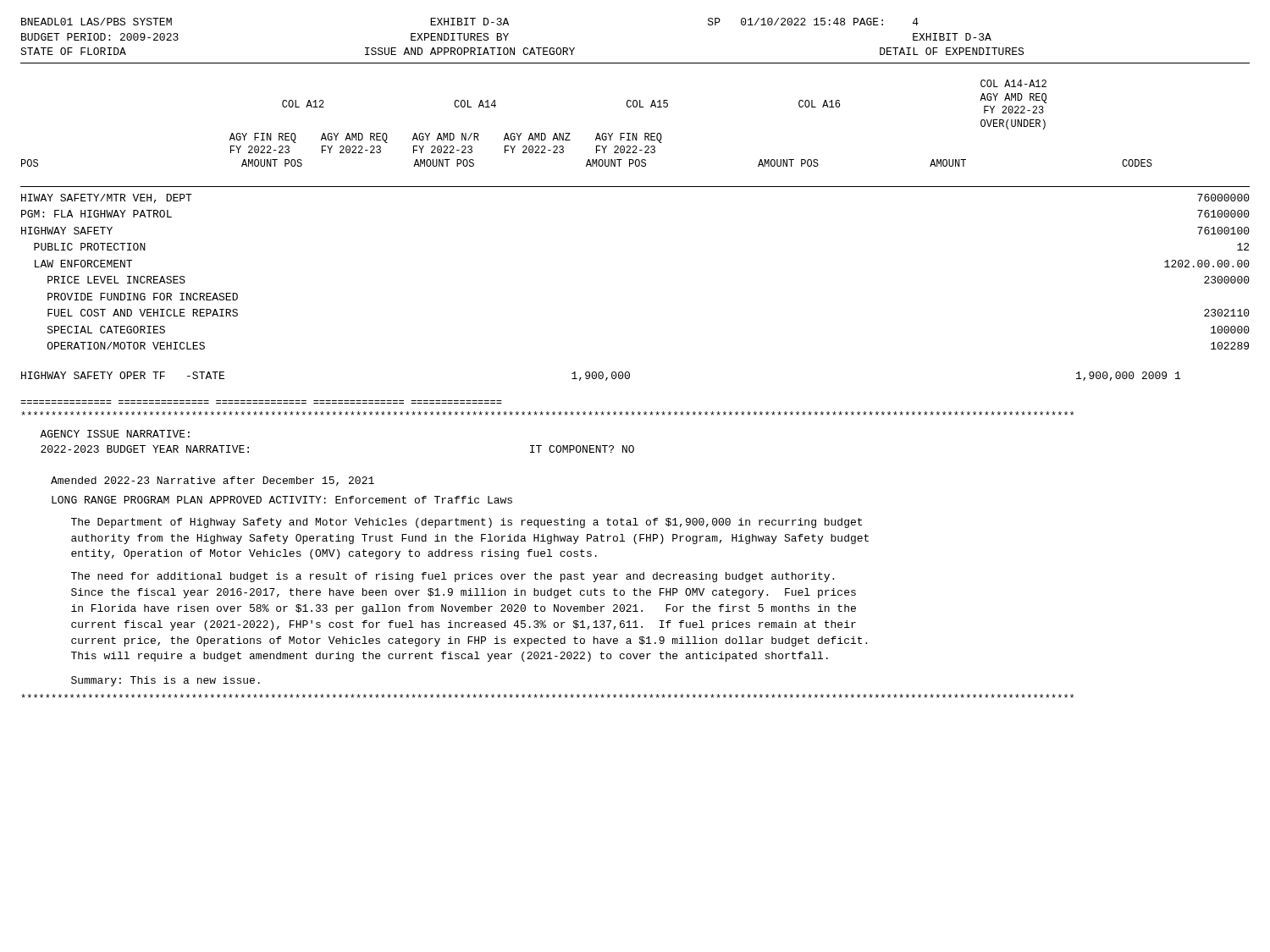Locate the table with the text "2009 1"
The width and height of the screenshot is (1270, 952).
pos(635,376)
